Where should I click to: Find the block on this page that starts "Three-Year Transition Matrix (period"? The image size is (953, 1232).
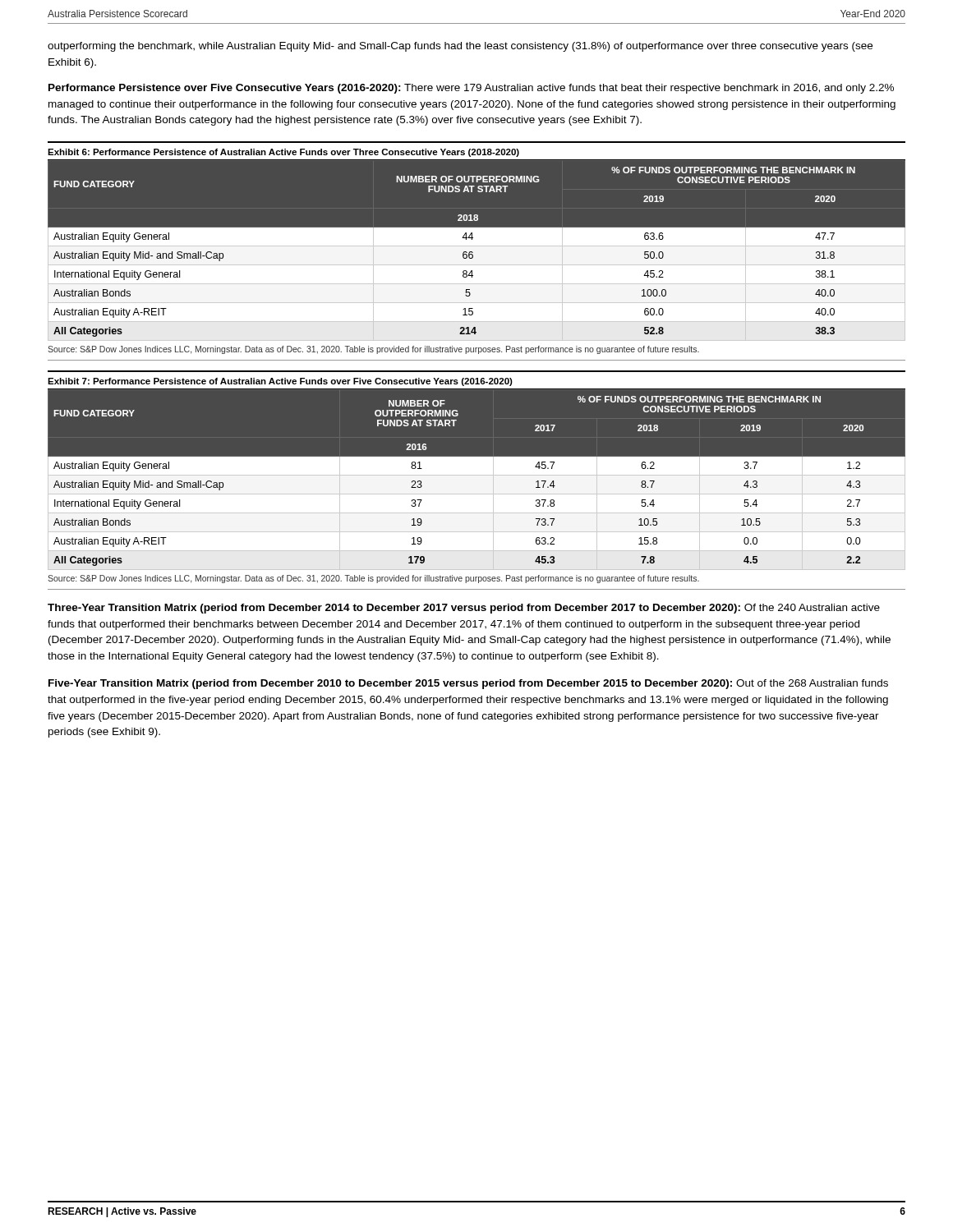coord(469,632)
